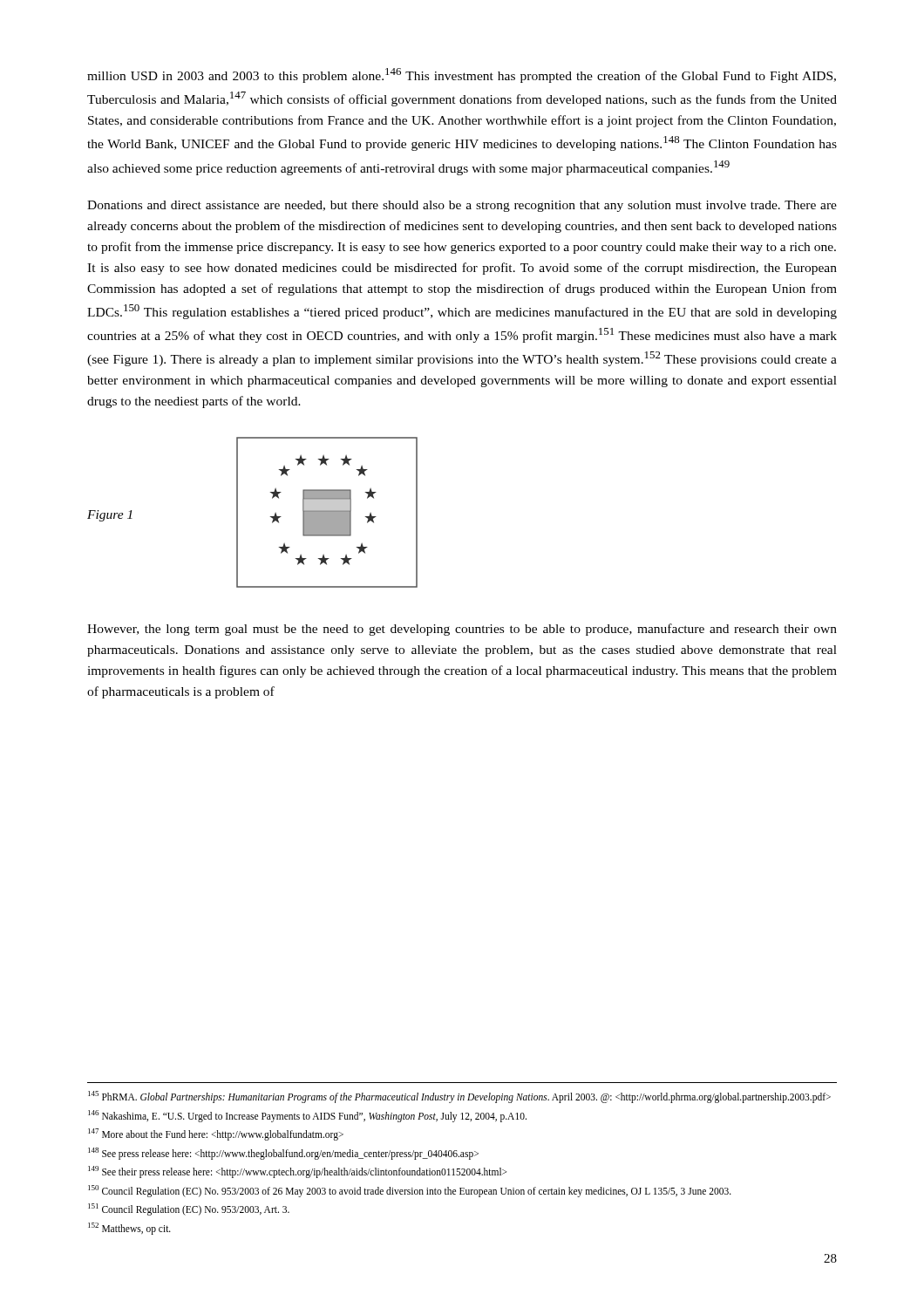Find the footnote containing "146 Nakashima, E."

click(x=307, y=1114)
